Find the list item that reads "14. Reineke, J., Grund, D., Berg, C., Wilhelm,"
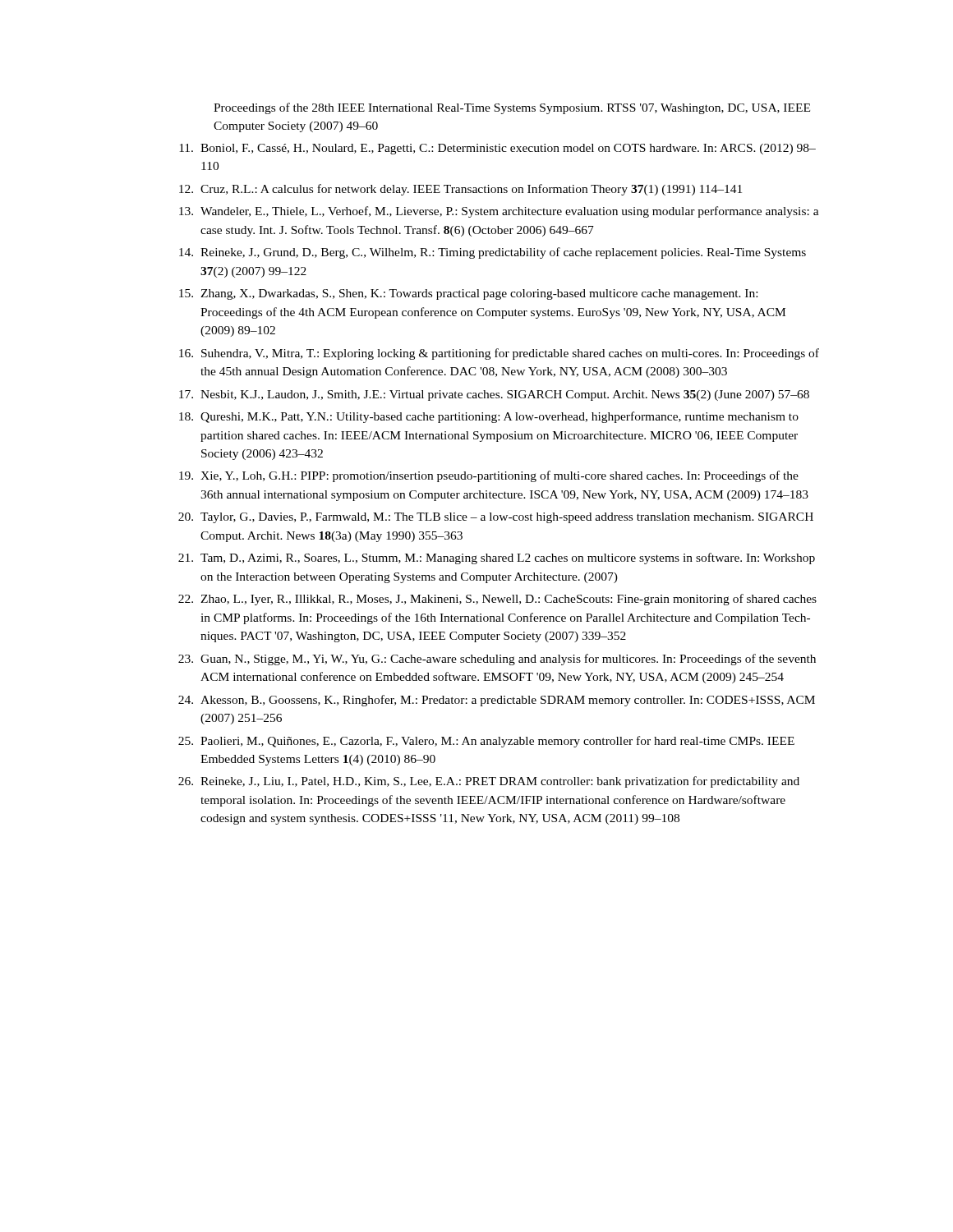The image size is (953, 1232). pyautogui.click(x=493, y=262)
